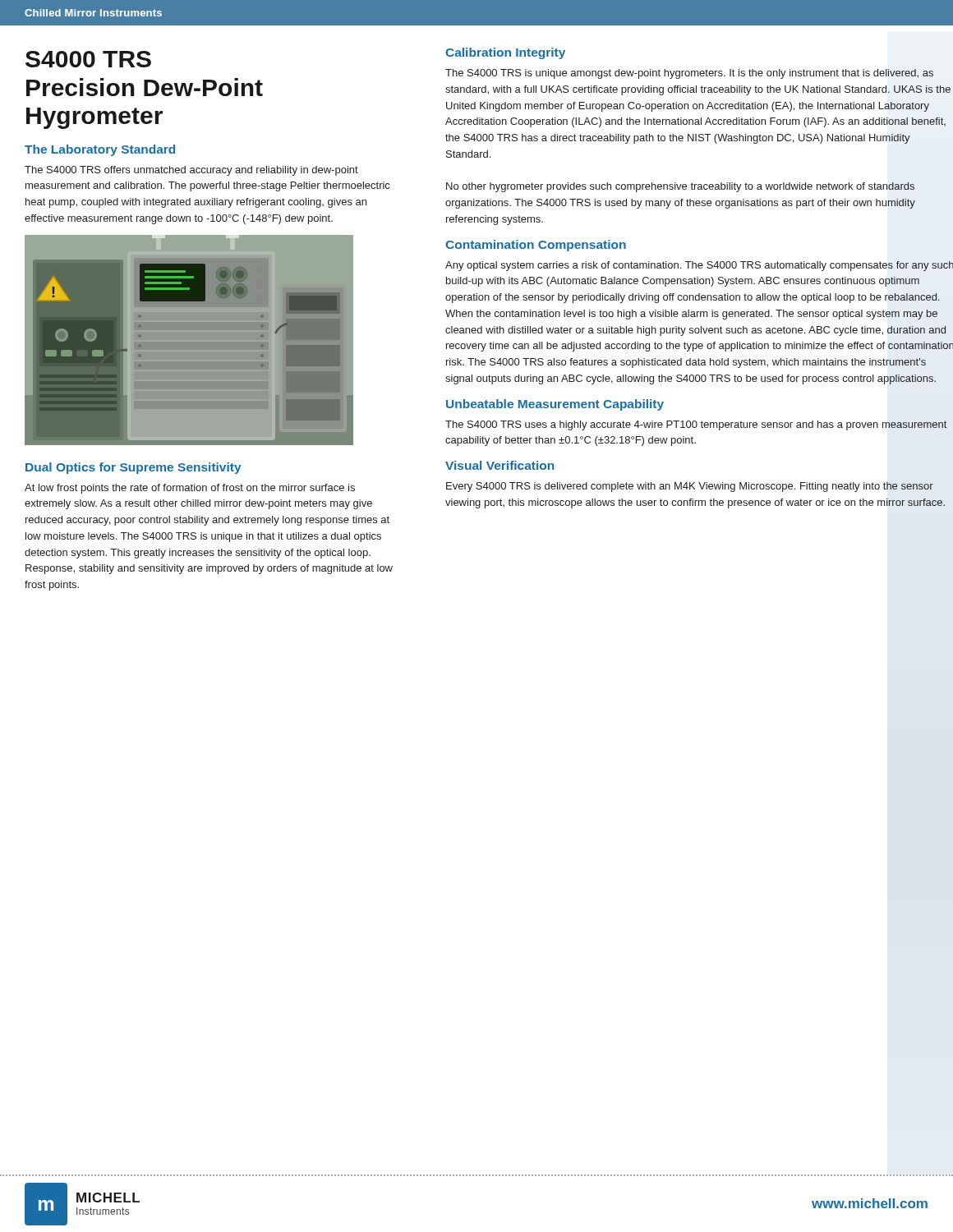Find the block starting "Contamination Compensation"
This screenshot has width=953, height=1232.
point(536,244)
